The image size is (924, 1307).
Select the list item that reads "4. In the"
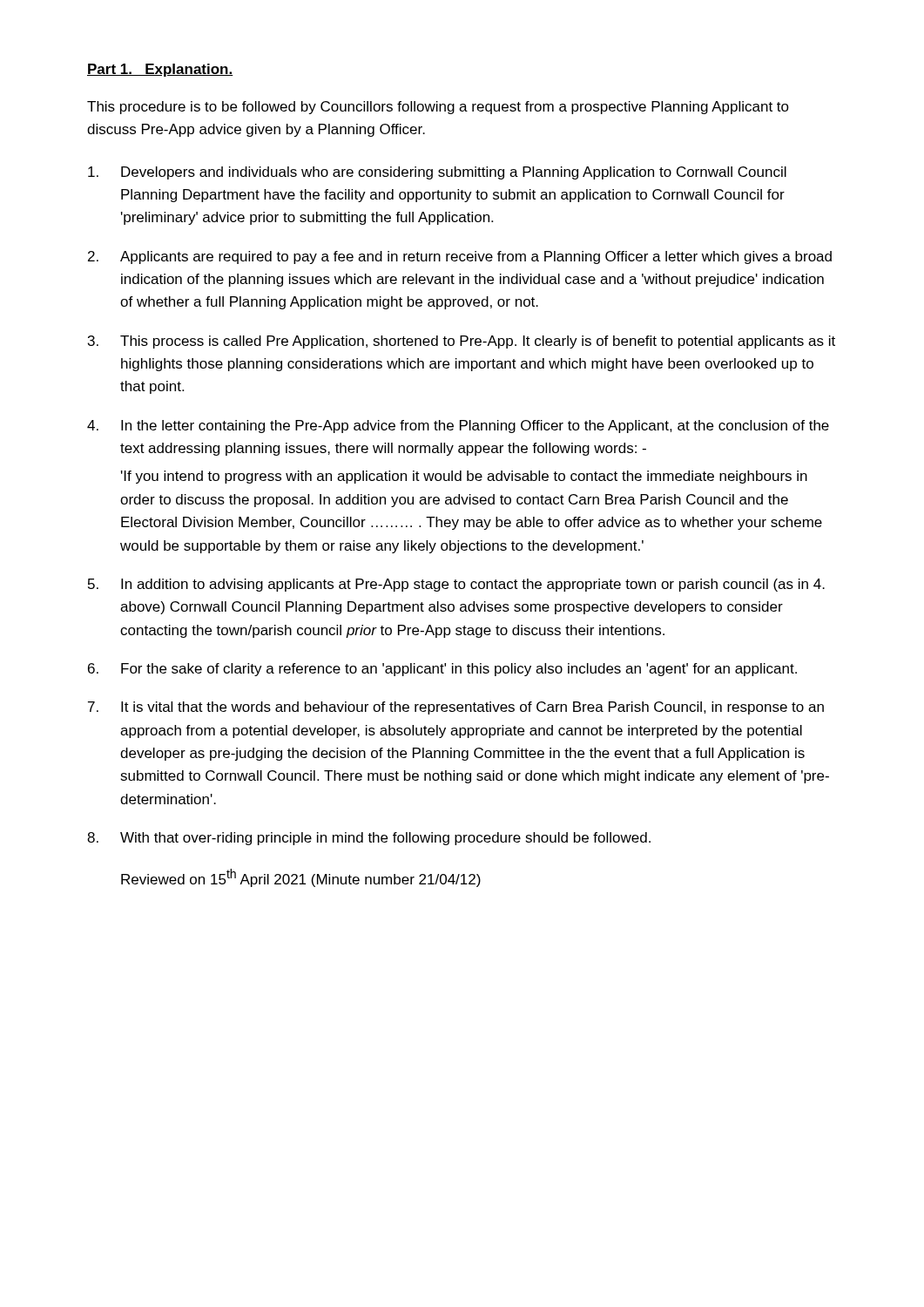[462, 438]
